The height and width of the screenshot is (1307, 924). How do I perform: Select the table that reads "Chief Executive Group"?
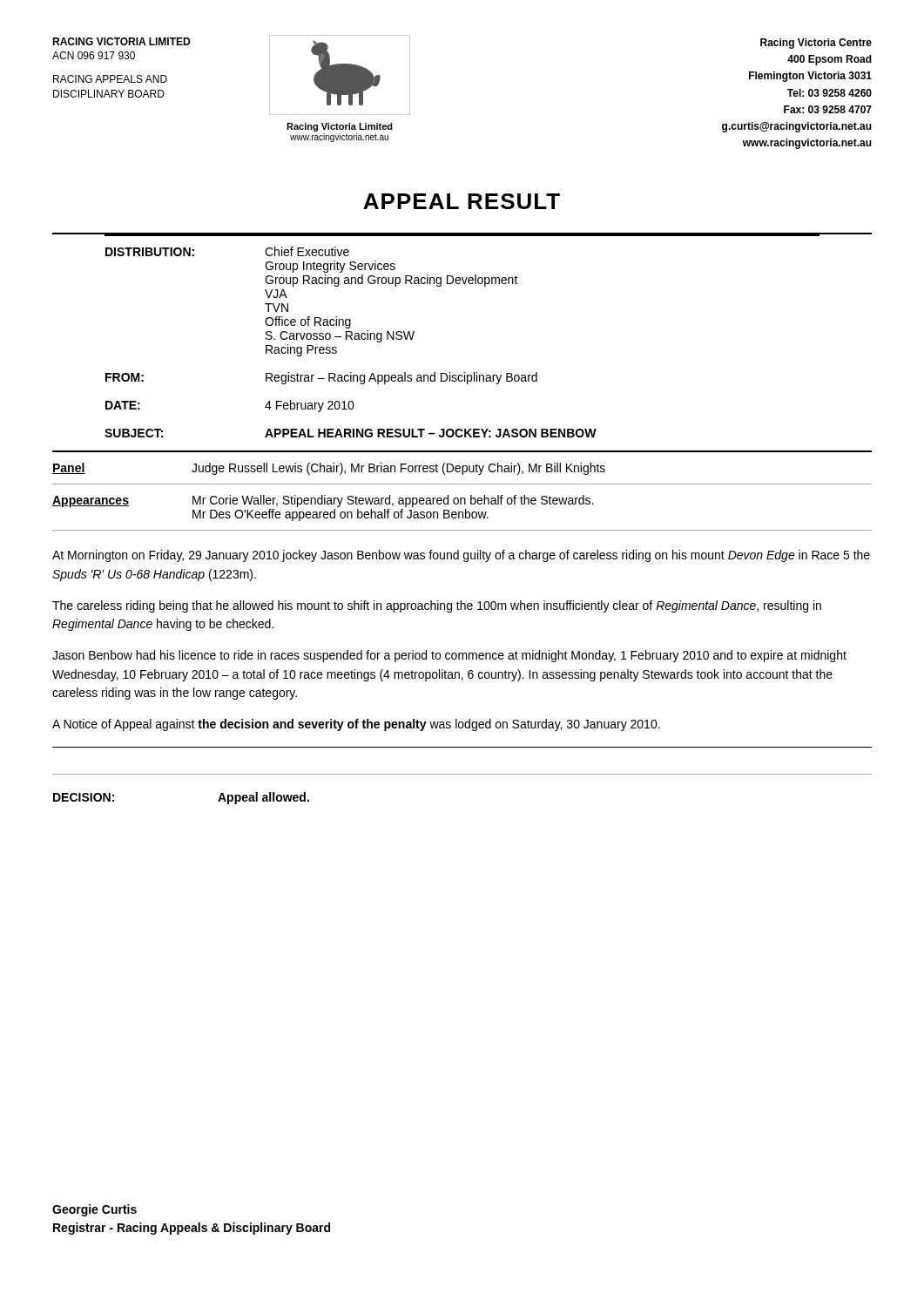coord(462,343)
